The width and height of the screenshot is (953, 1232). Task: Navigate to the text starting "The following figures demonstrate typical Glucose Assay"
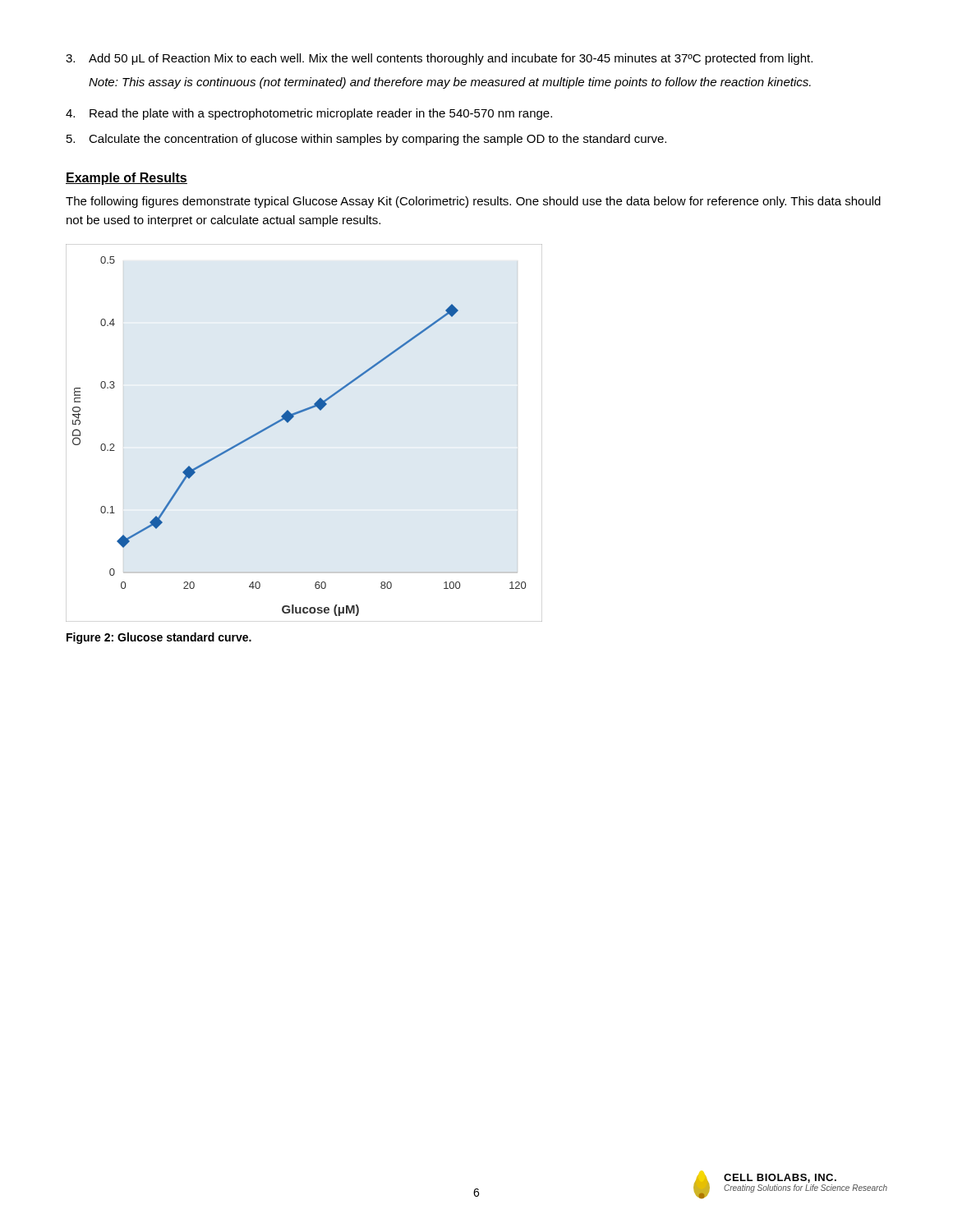(473, 210)
